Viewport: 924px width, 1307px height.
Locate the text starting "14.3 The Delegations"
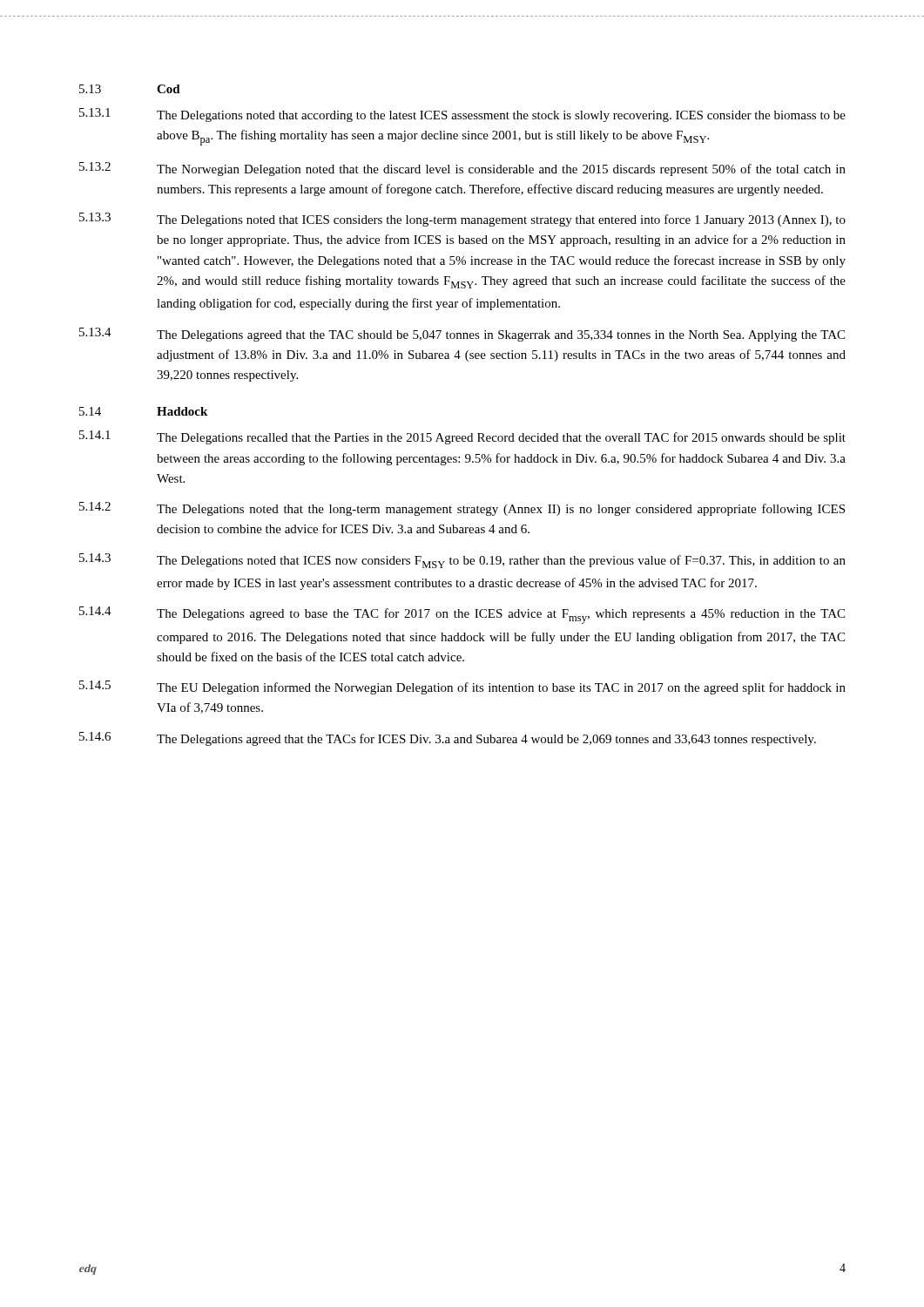pos(462,572)
